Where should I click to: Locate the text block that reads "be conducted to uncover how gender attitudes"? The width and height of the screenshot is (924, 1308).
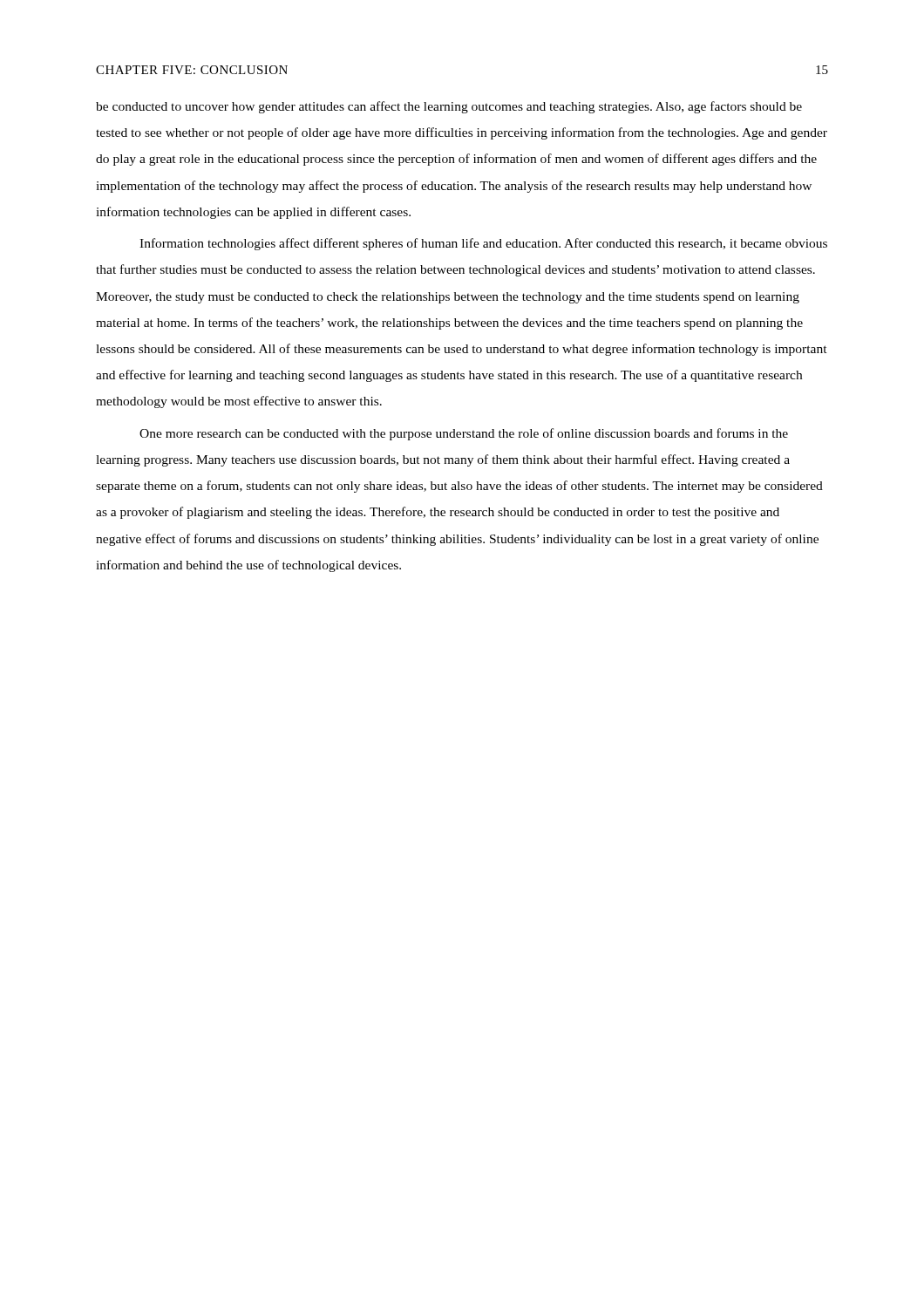click(x=462, y=159)
